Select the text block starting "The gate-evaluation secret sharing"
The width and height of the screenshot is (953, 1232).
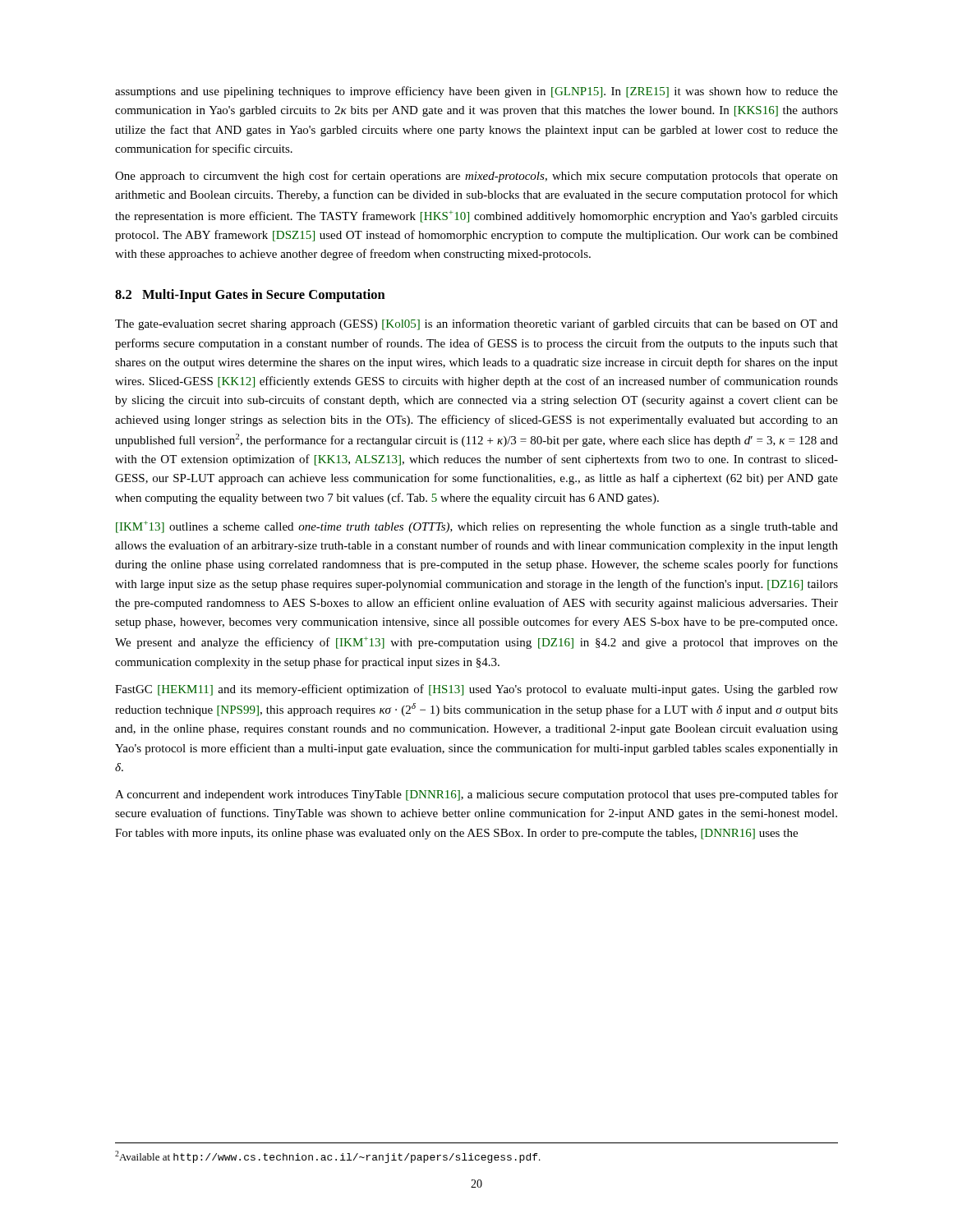(x=476, y=411)
